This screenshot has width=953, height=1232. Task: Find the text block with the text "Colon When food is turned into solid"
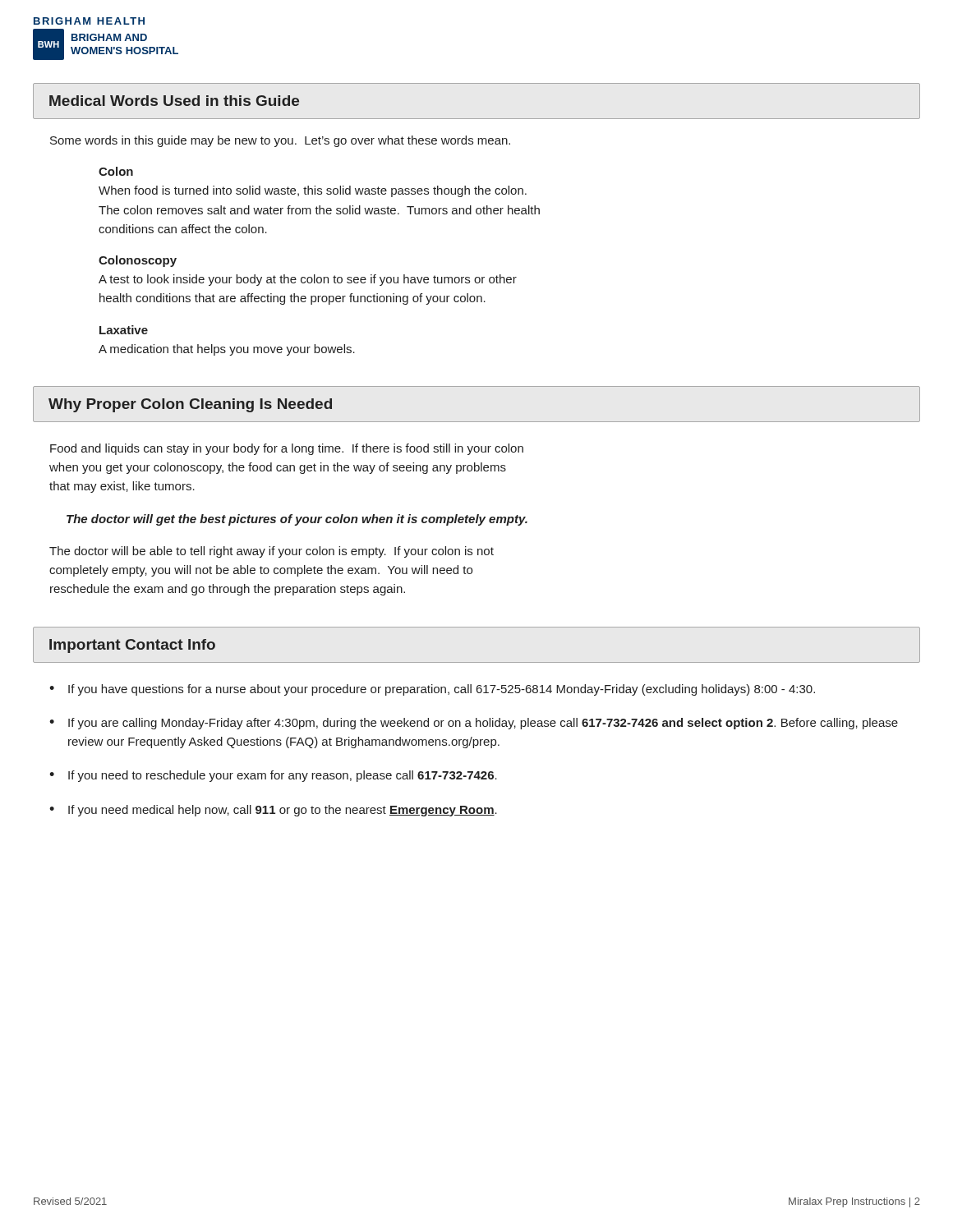click(501, 201)
